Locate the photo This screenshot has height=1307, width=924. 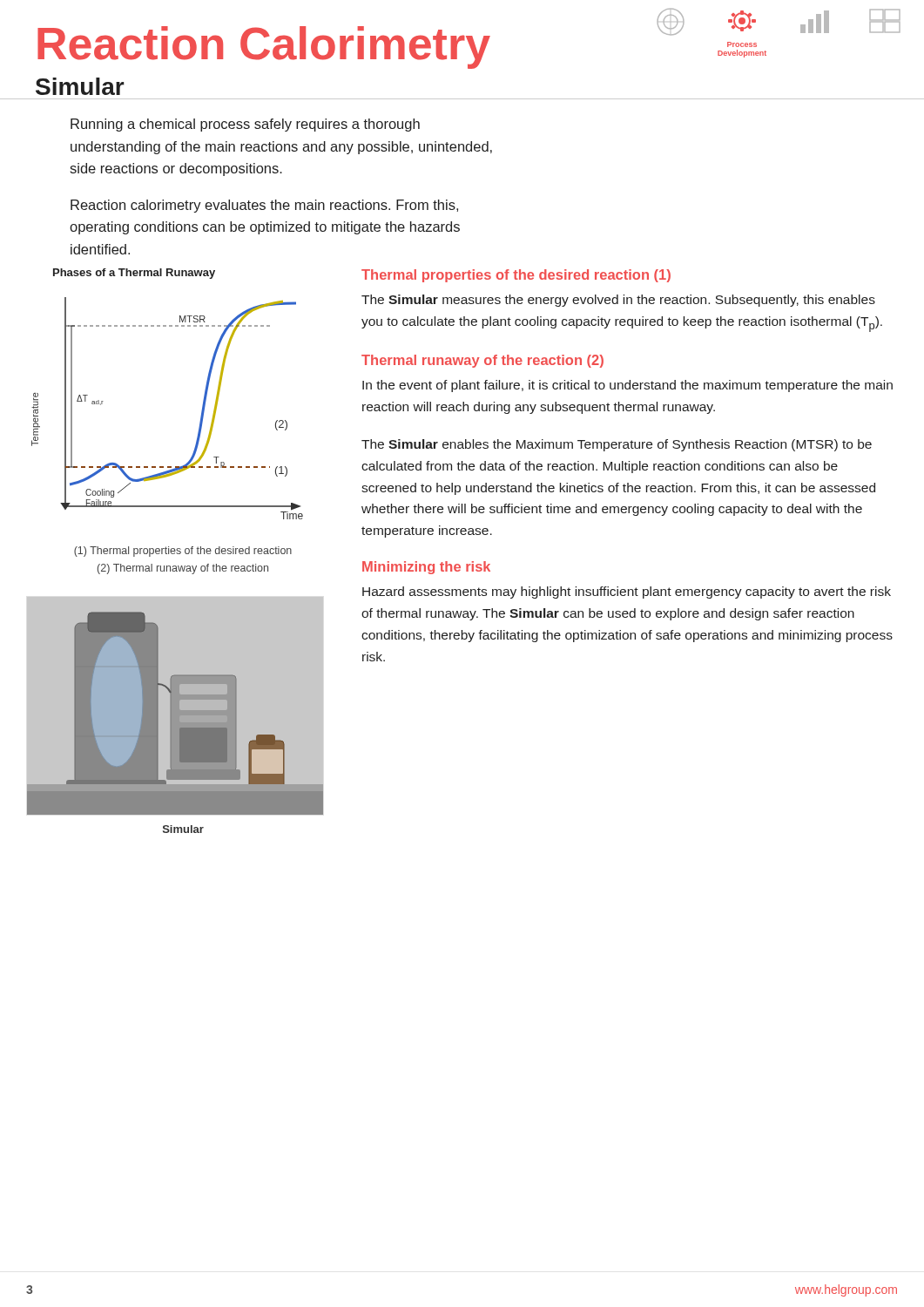tap(183, 706)
